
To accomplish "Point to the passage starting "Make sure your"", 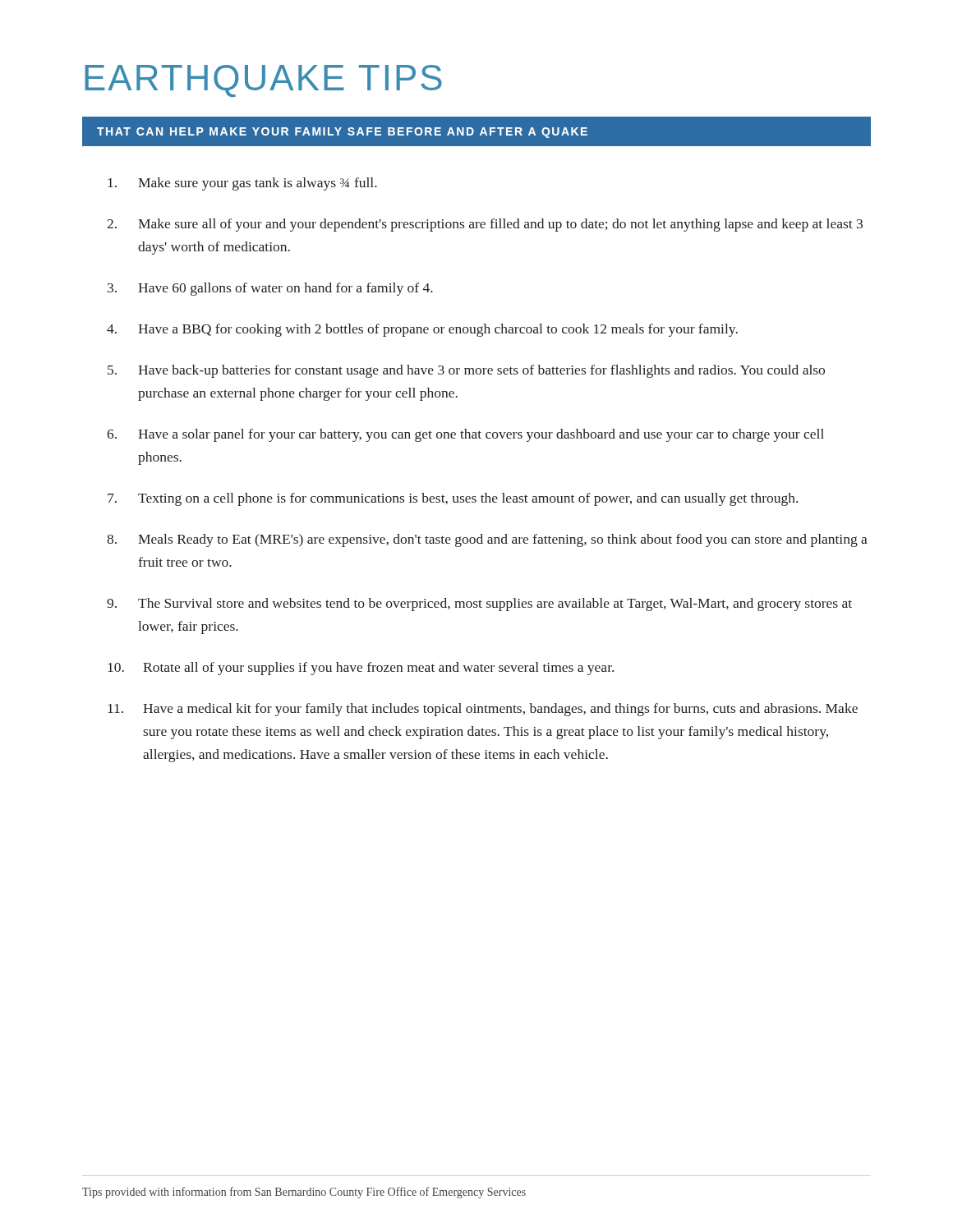I will (242, 184).
